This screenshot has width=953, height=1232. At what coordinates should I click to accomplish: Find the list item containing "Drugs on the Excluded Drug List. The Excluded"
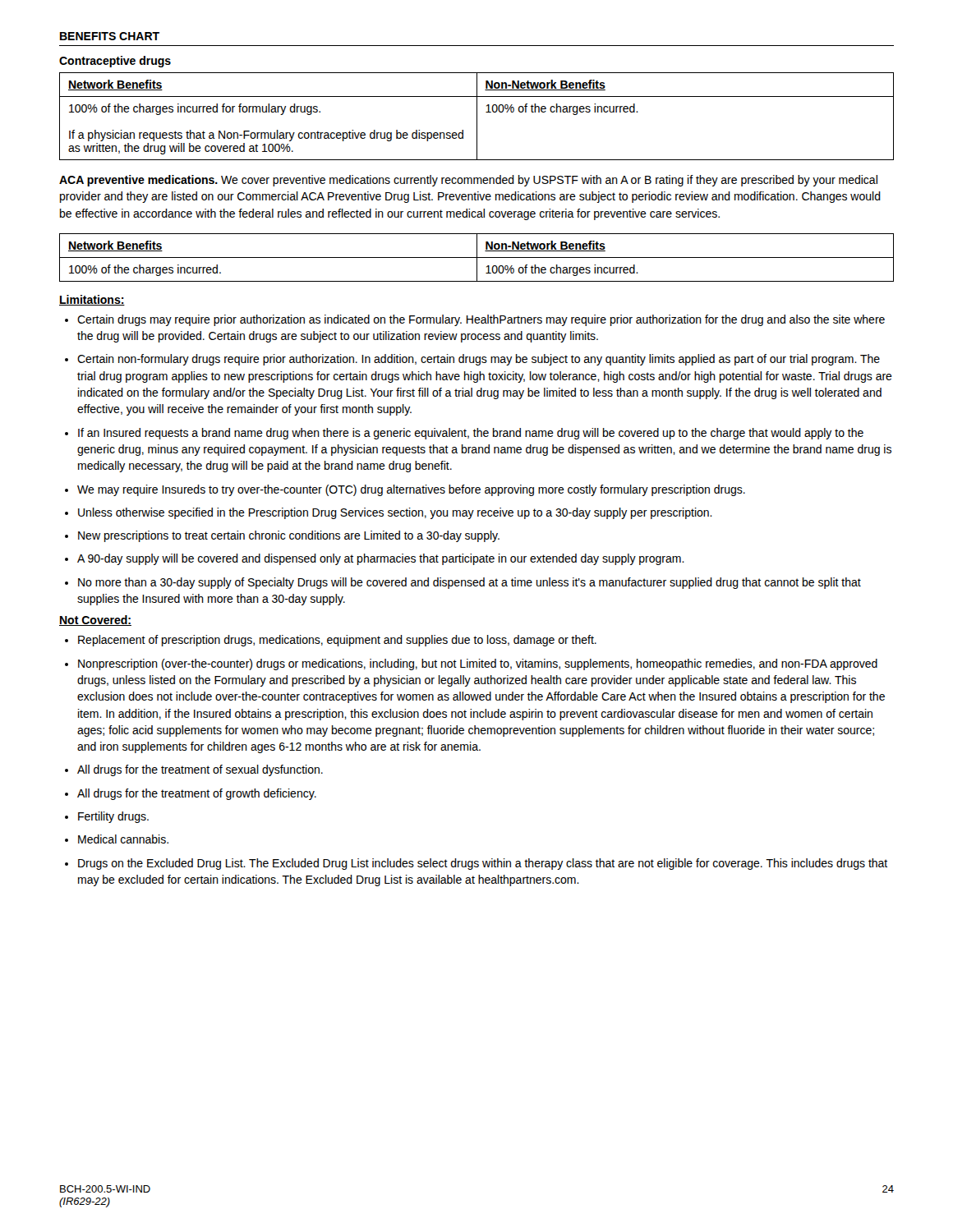coord(486,871)
